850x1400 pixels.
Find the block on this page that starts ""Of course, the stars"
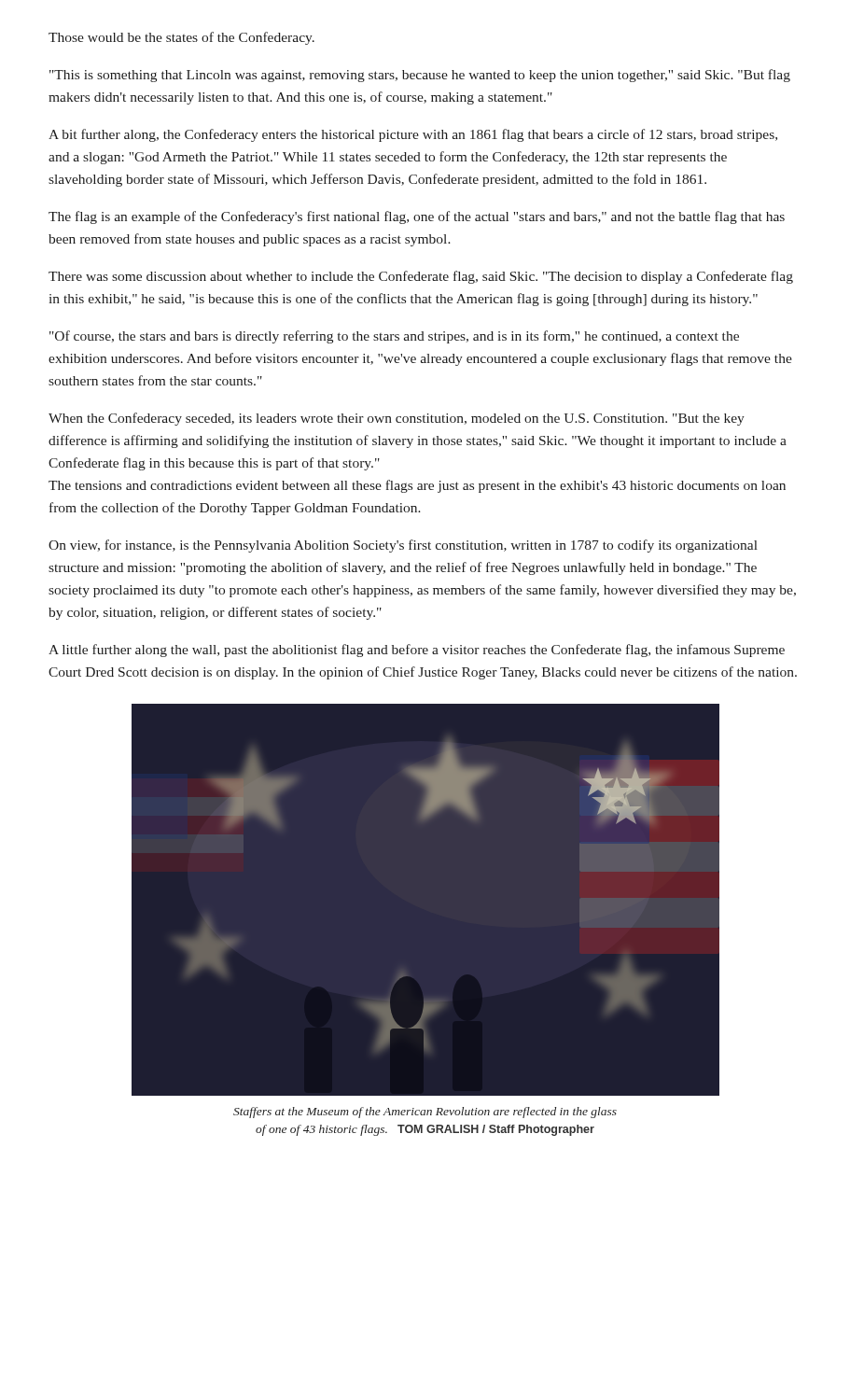click(x=420, y=358)
